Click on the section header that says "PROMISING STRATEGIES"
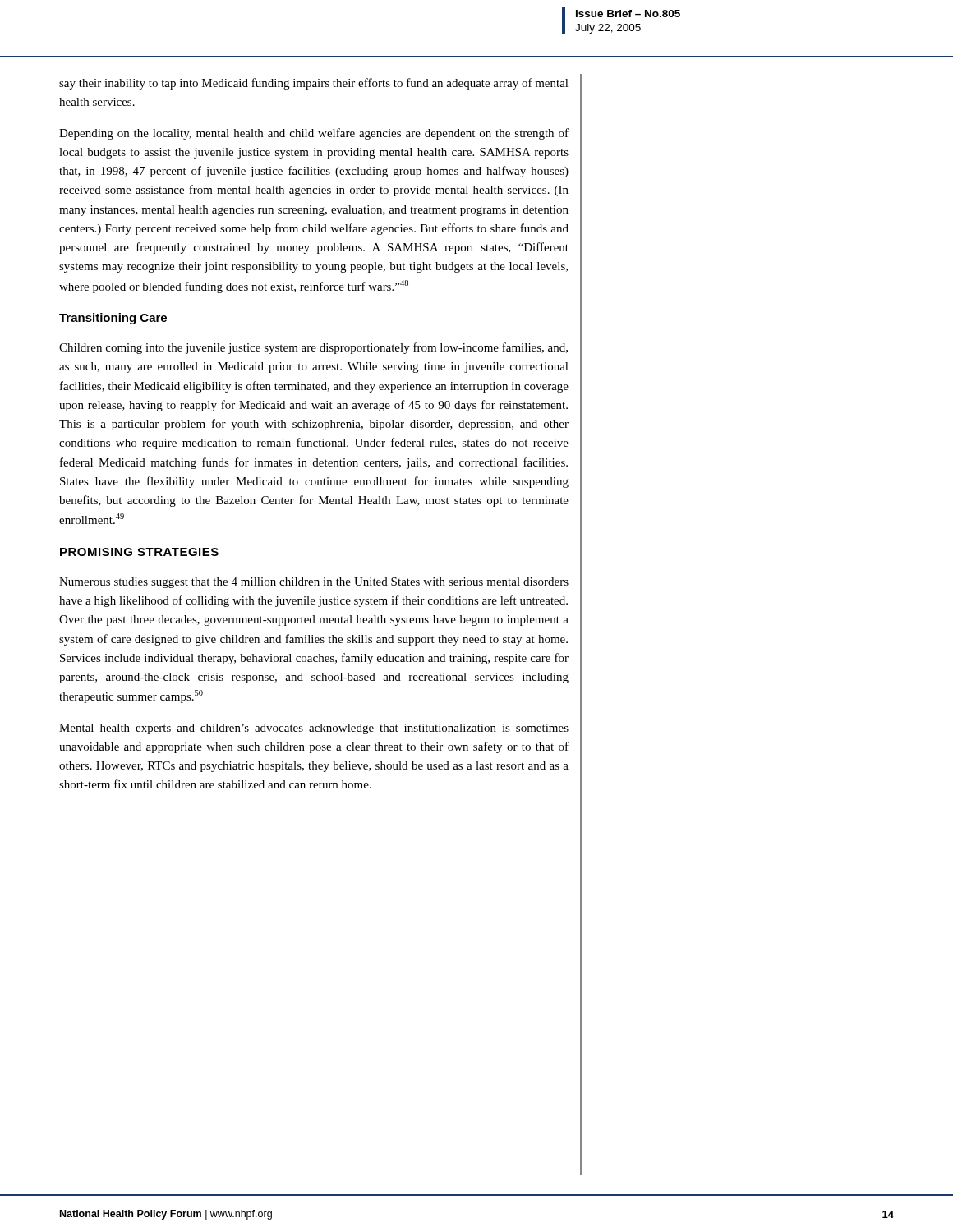The height and width of the screenshot is (1232, 953). point(139,552)
